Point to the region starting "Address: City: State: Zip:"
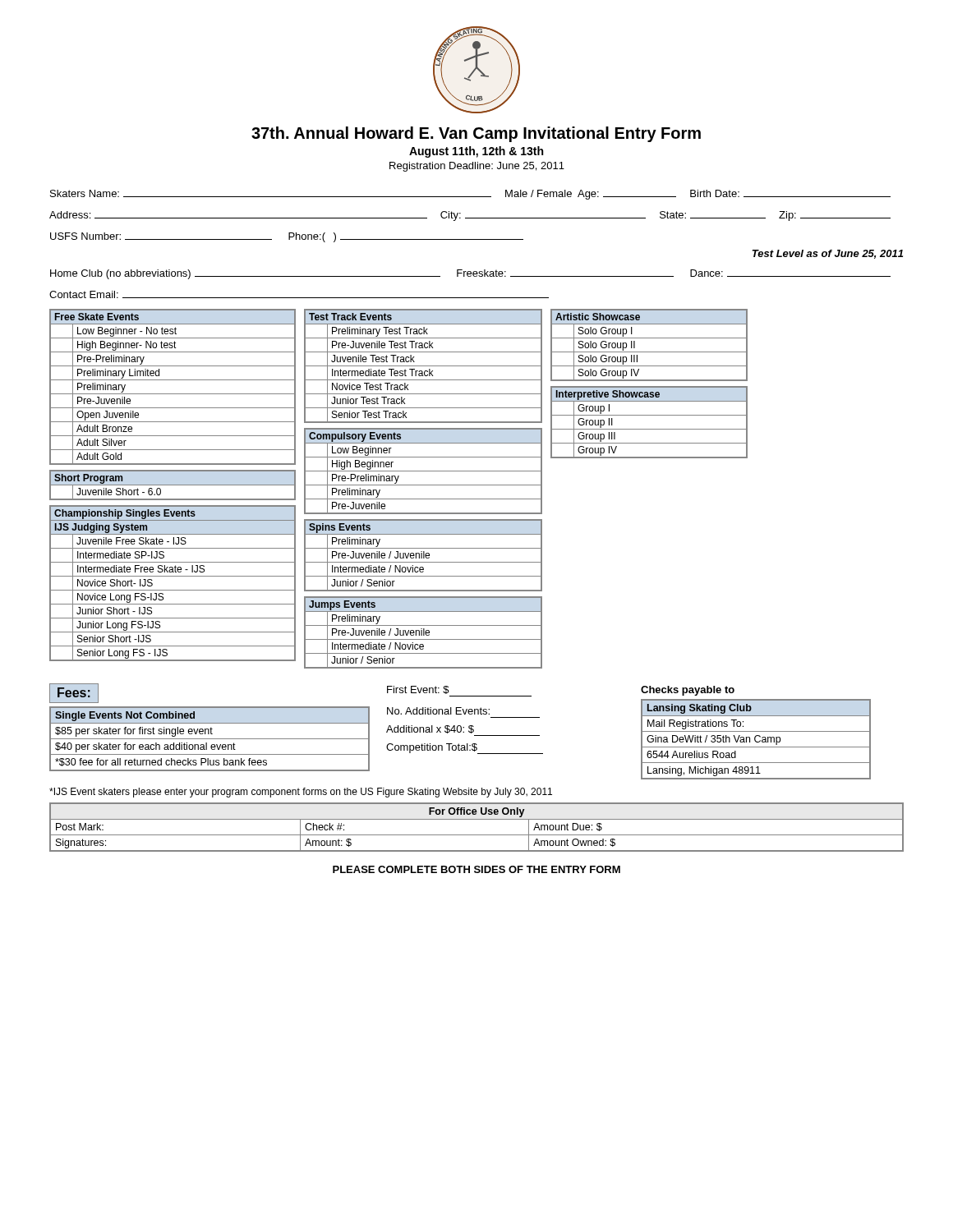 point(470,213)
